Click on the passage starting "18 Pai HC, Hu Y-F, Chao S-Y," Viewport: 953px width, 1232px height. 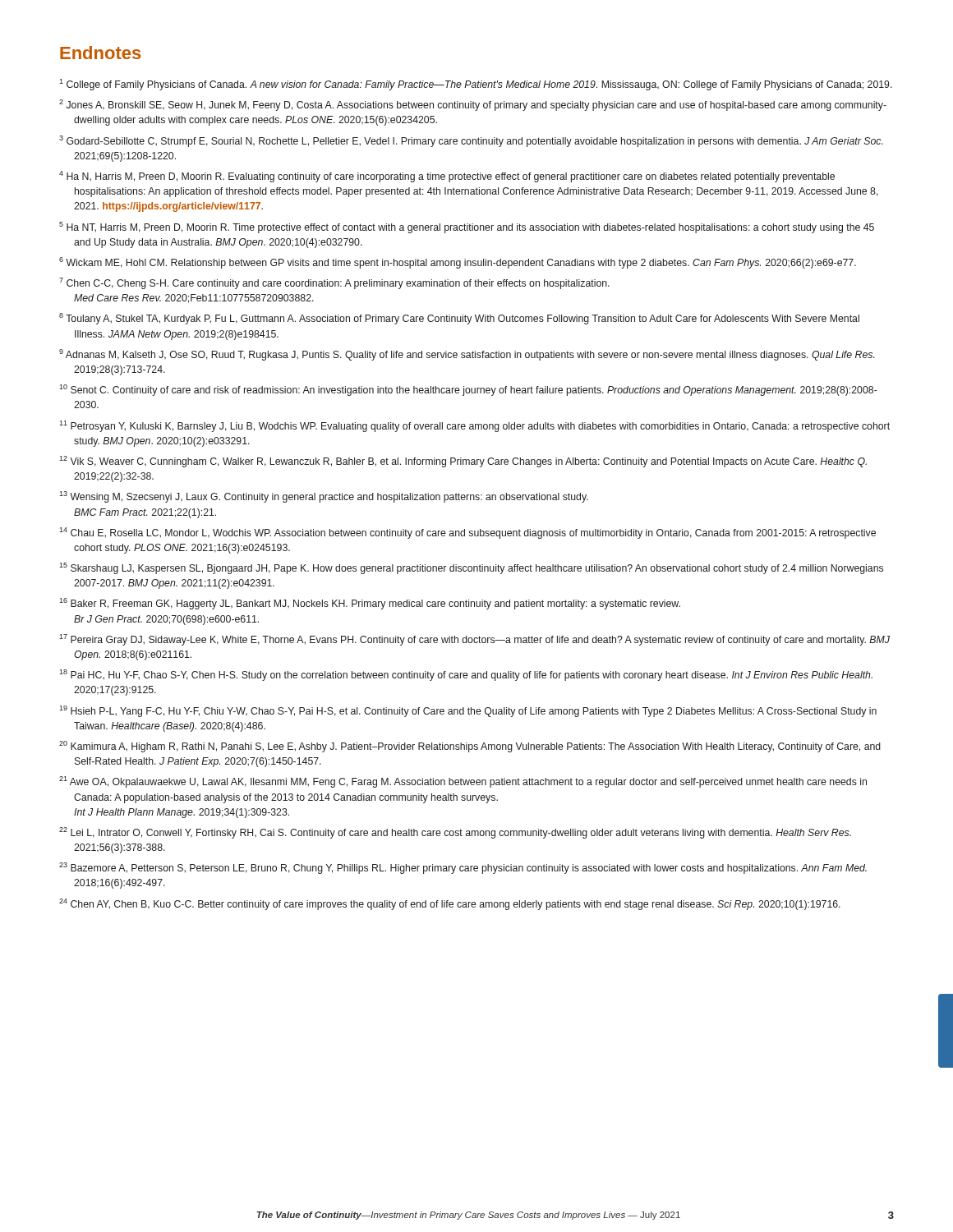point(466,682)
